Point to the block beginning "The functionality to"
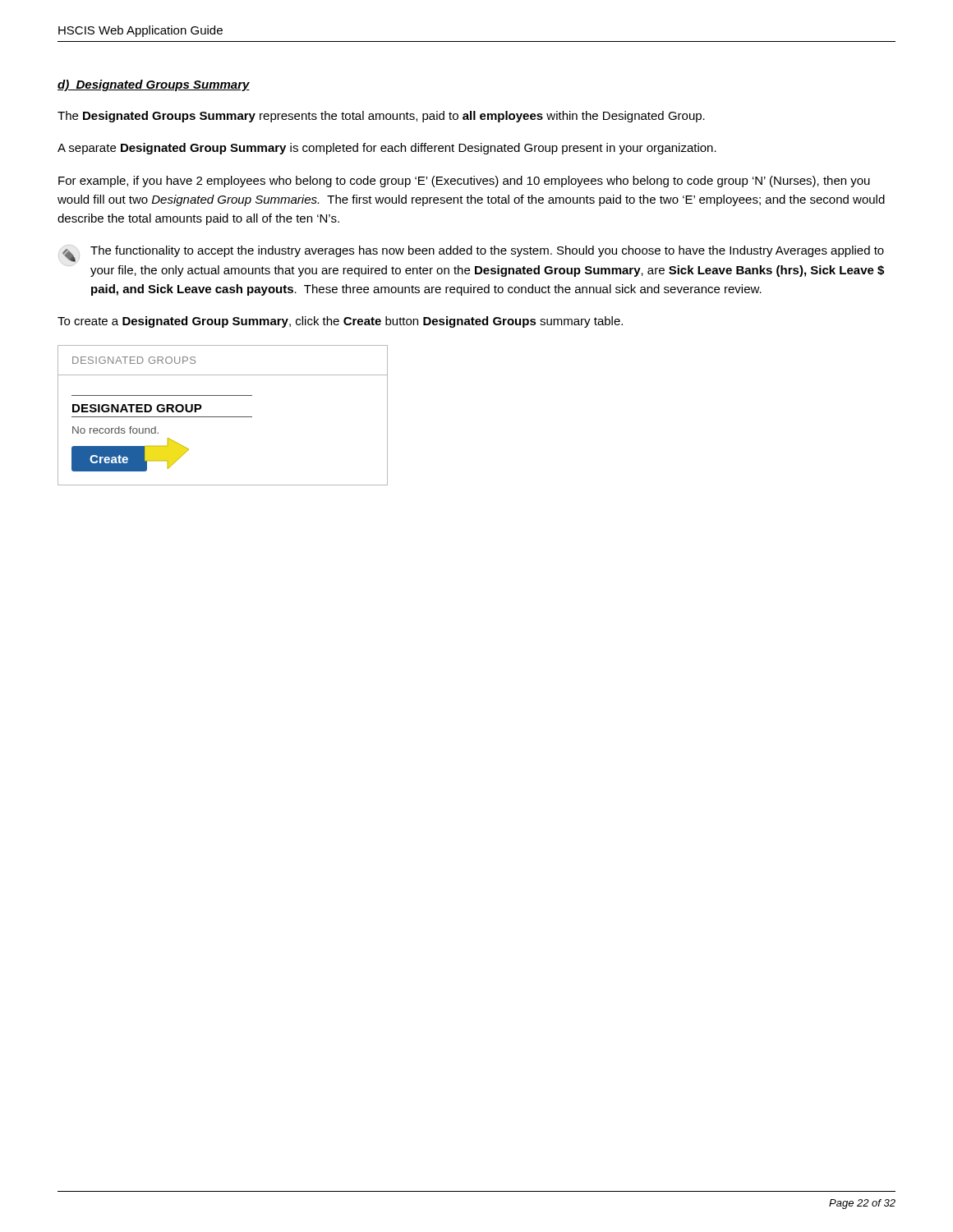953x1232 pixels. (476, 270)
